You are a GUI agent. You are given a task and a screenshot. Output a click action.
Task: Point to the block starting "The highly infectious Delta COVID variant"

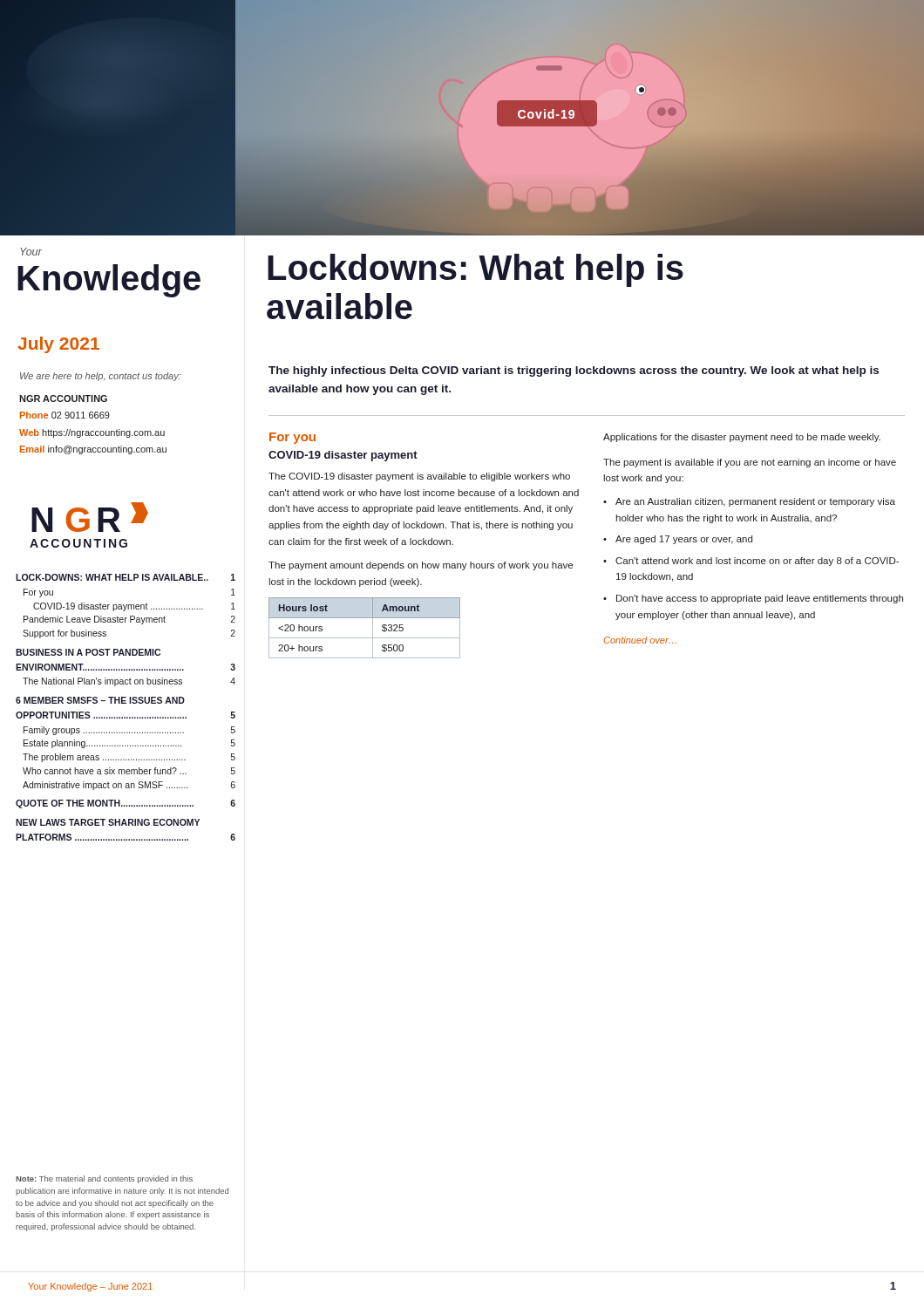(x=574, y=379)
